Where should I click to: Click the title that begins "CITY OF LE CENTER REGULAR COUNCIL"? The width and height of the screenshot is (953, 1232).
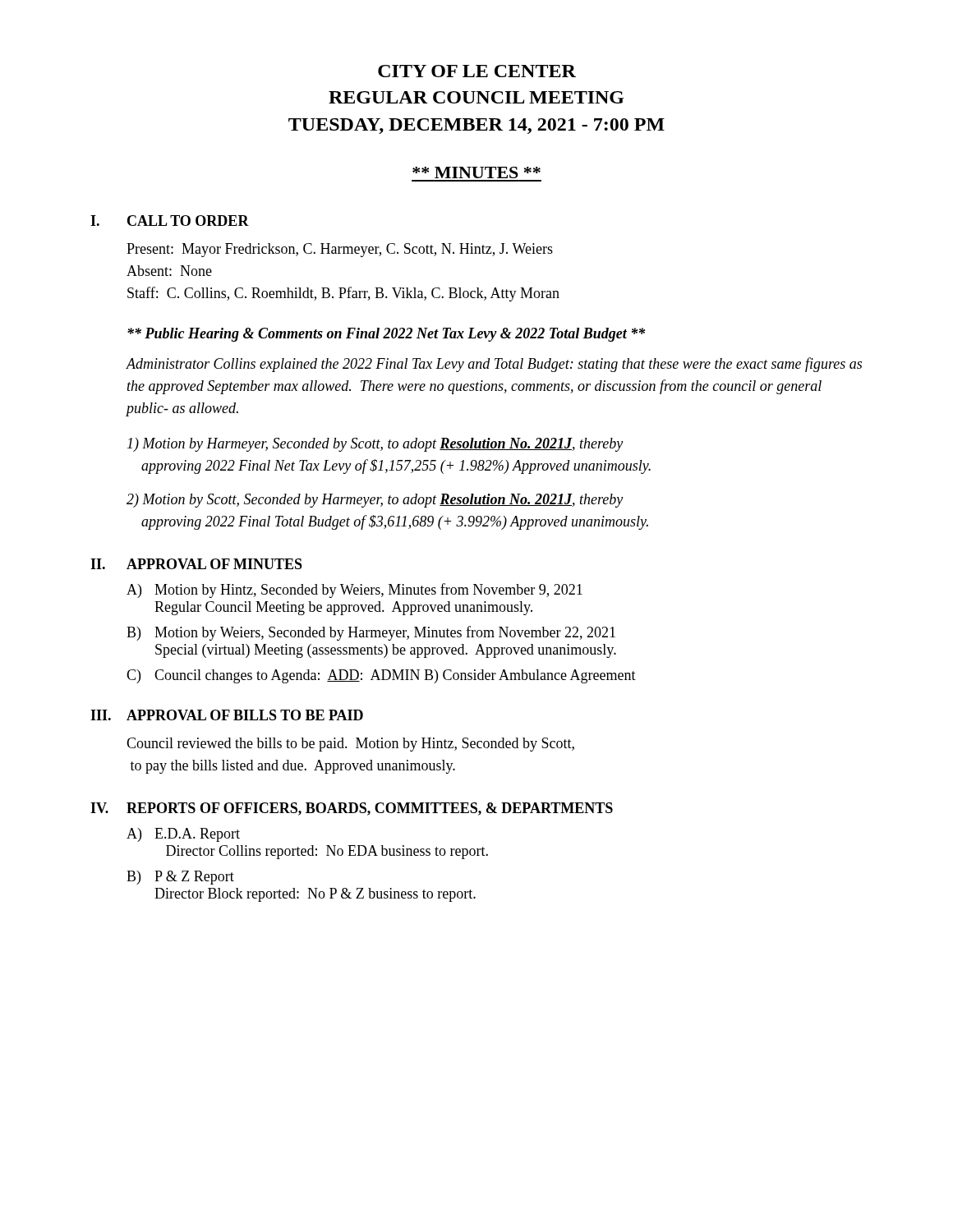pos(476,97)
